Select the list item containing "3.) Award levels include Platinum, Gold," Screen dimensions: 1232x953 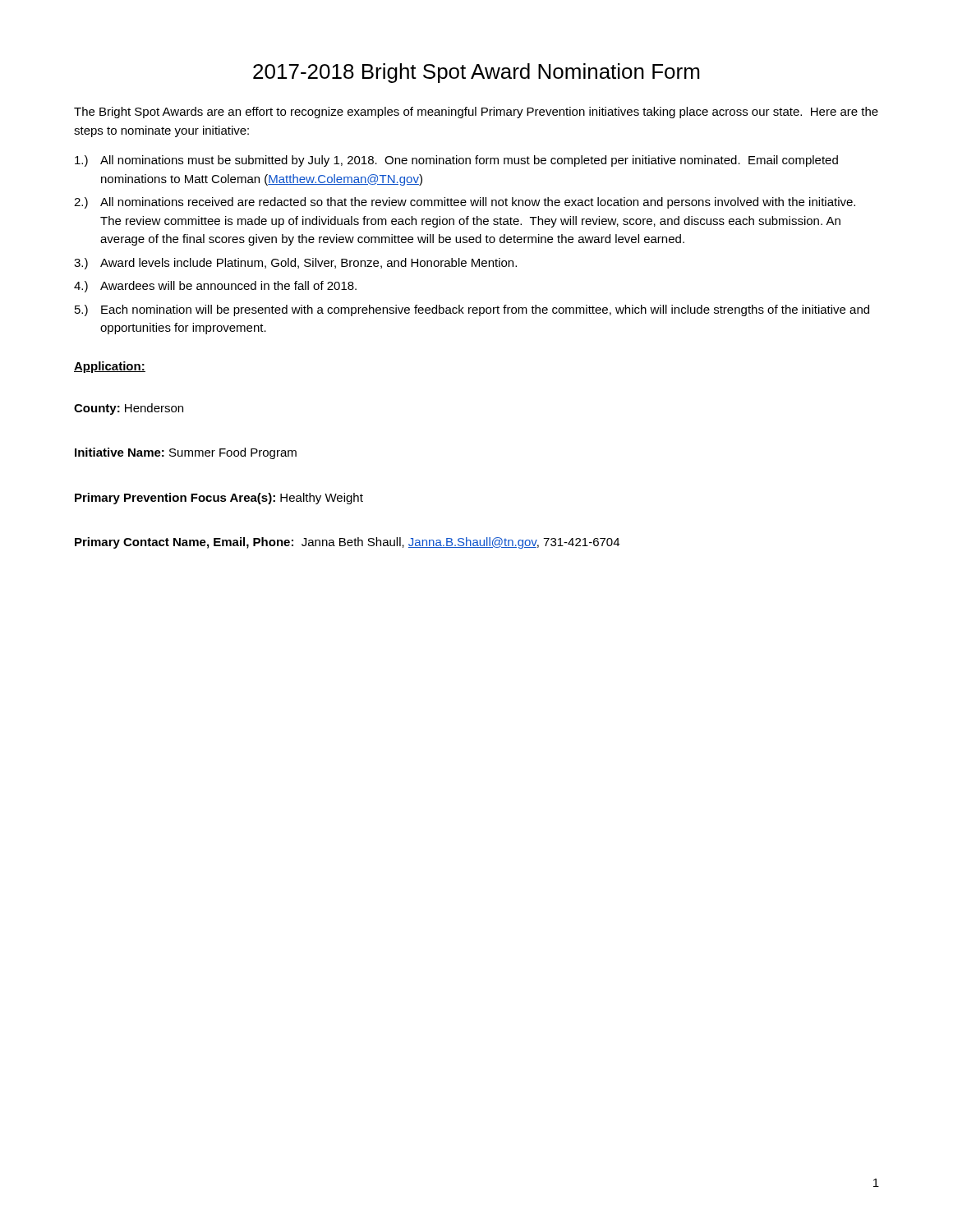[476, 263]
